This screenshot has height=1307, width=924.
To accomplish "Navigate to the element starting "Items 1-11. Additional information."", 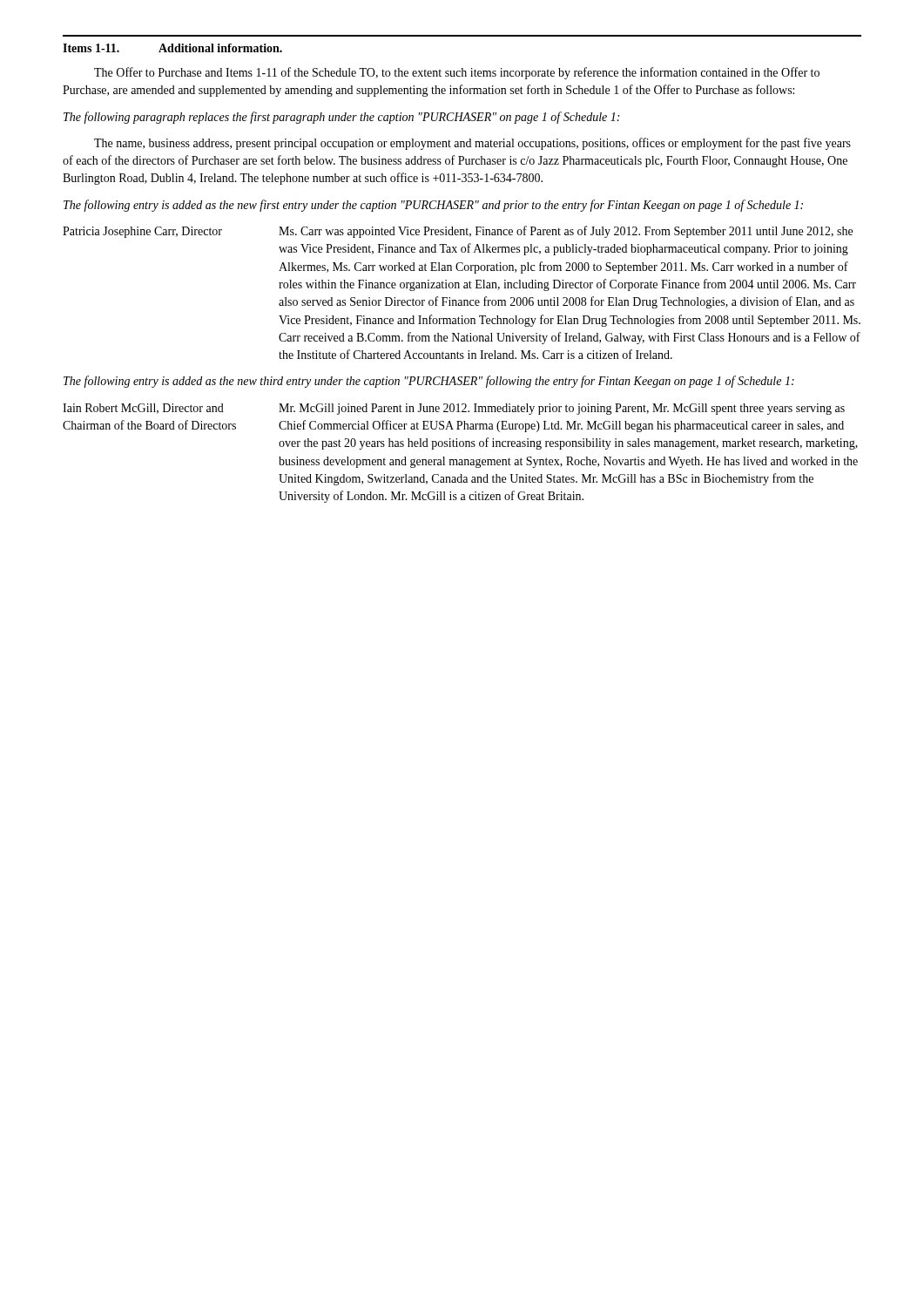I will pos(173,49).
